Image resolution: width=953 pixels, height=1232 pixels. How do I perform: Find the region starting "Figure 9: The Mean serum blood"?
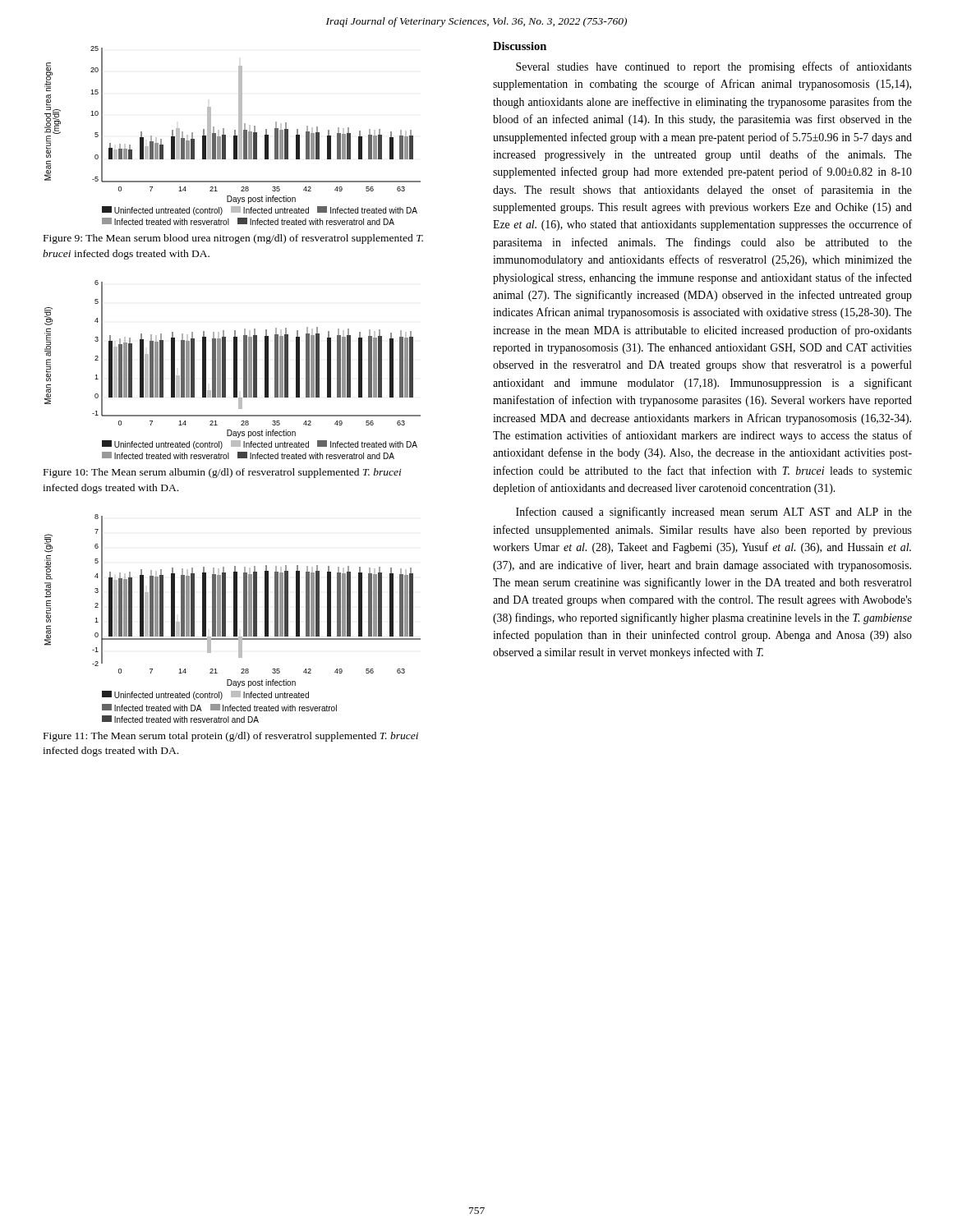coord(233,246)
